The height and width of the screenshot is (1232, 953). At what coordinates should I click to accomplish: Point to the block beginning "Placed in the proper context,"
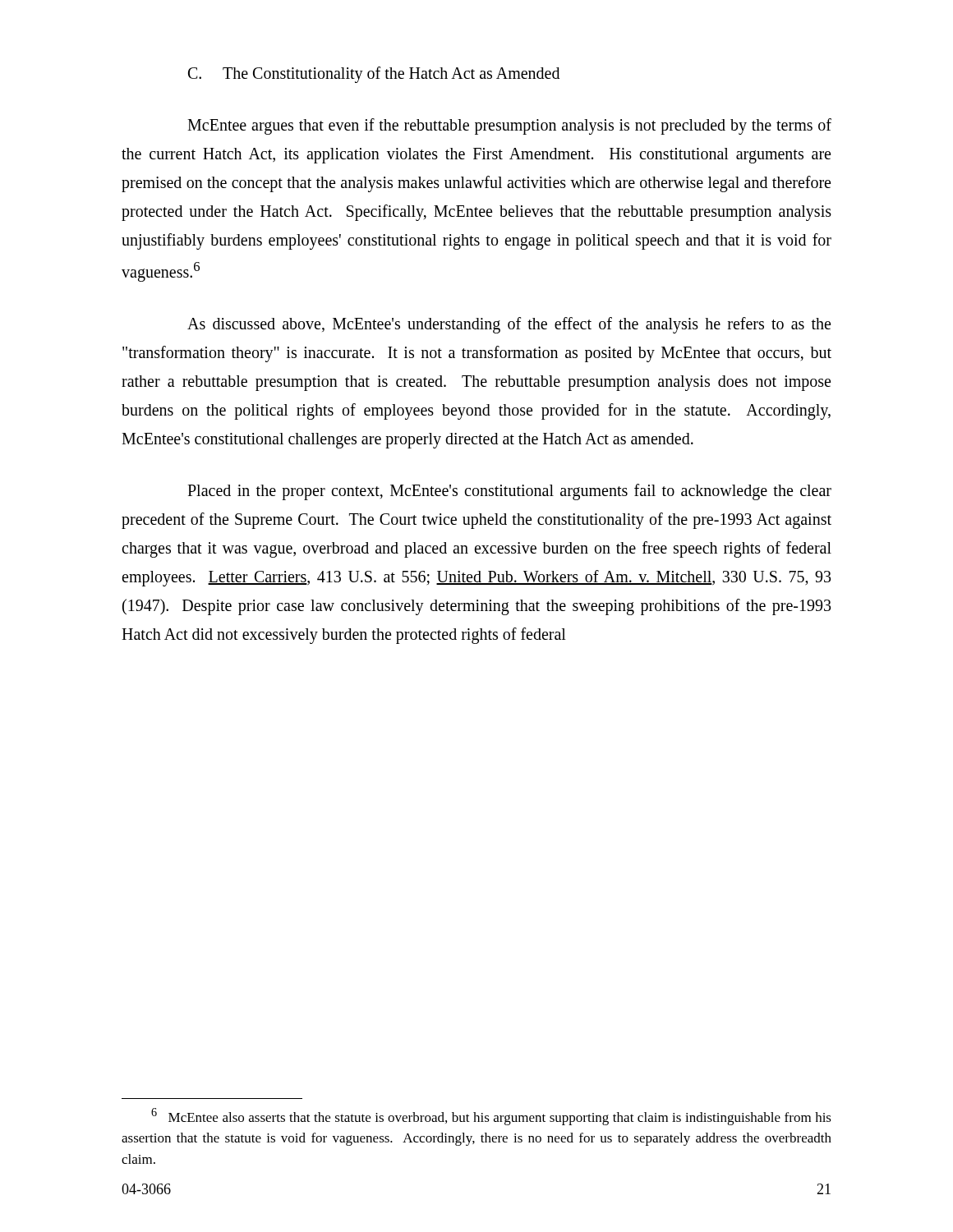pyautogui.click(x=476, y=562)
